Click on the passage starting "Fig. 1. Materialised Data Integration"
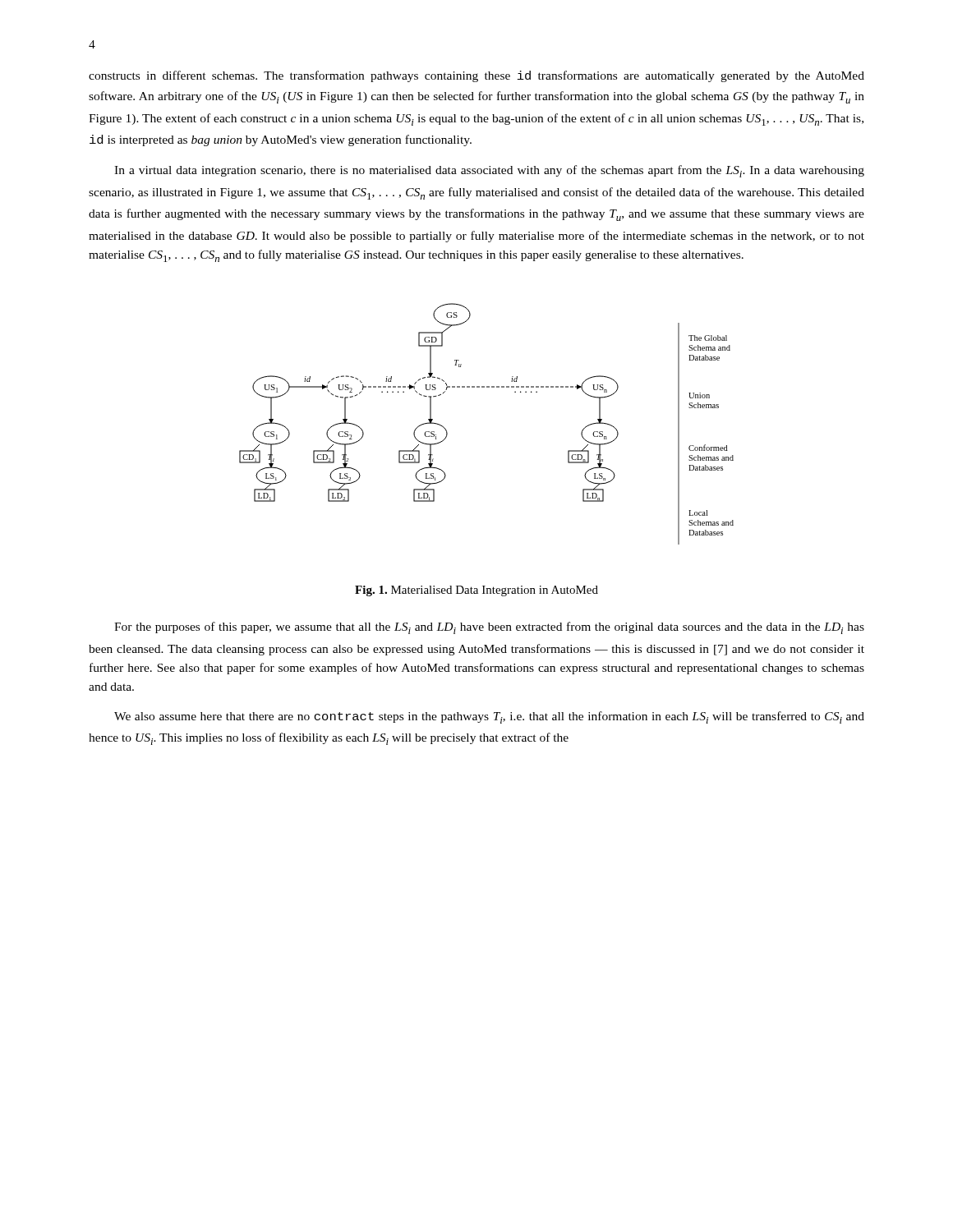The width and height of the screenshot is (953, 1232). tap(476, 590)
